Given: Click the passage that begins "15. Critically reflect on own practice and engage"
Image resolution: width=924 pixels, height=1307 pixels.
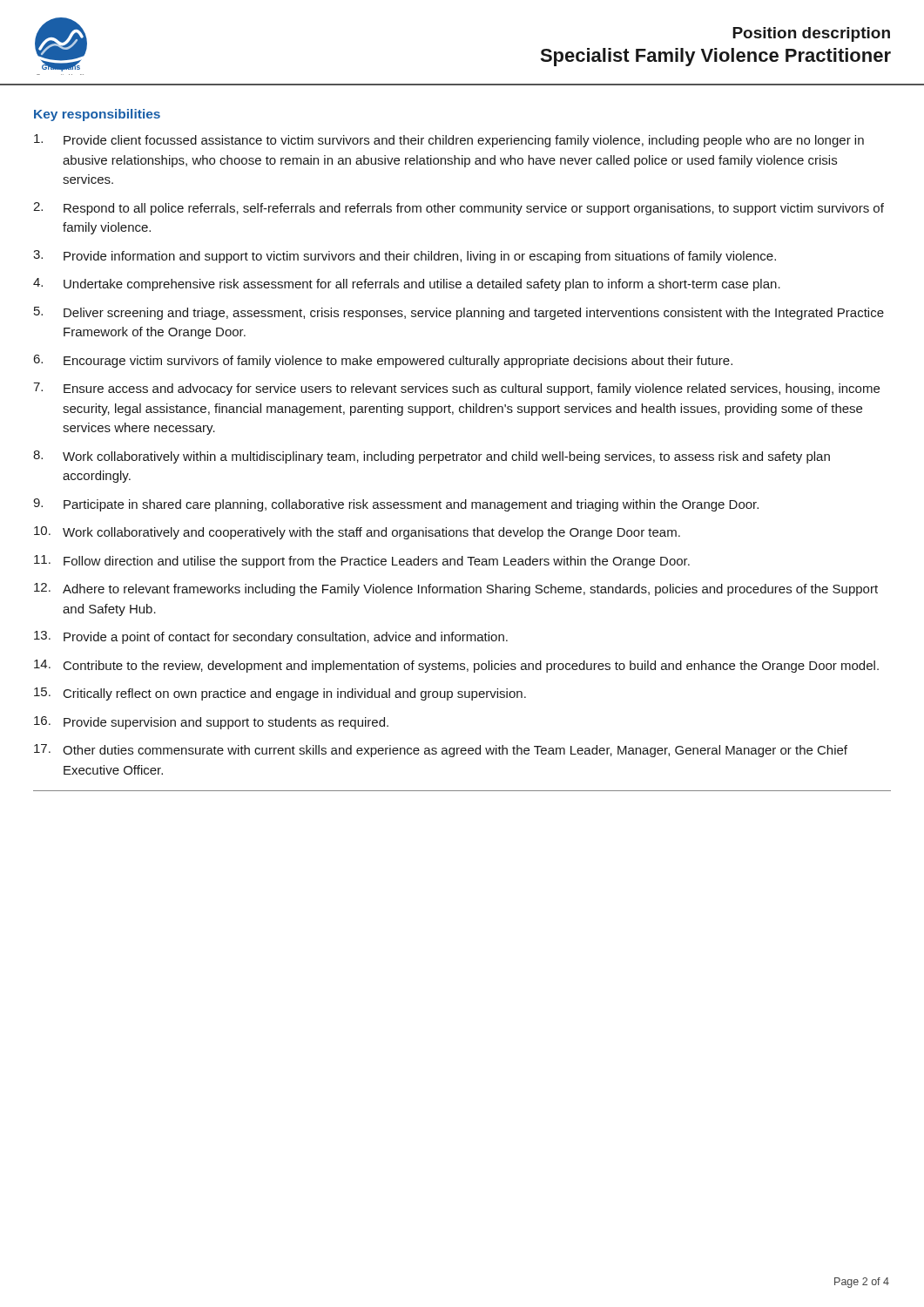Looking at the screenshot, I should click(x=462, y=694).
